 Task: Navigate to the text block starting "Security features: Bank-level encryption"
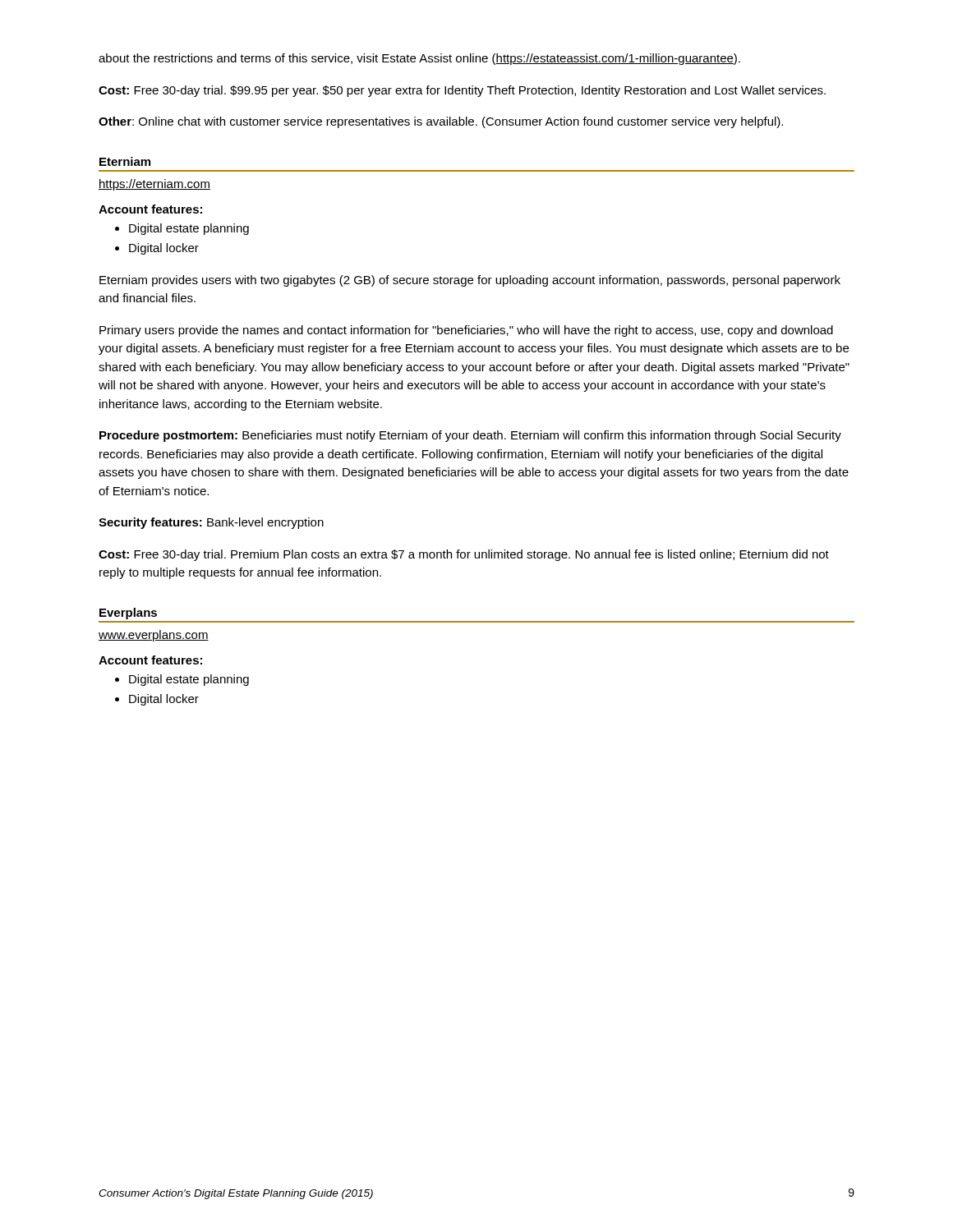pyautogui.click(x=211, y=522)
